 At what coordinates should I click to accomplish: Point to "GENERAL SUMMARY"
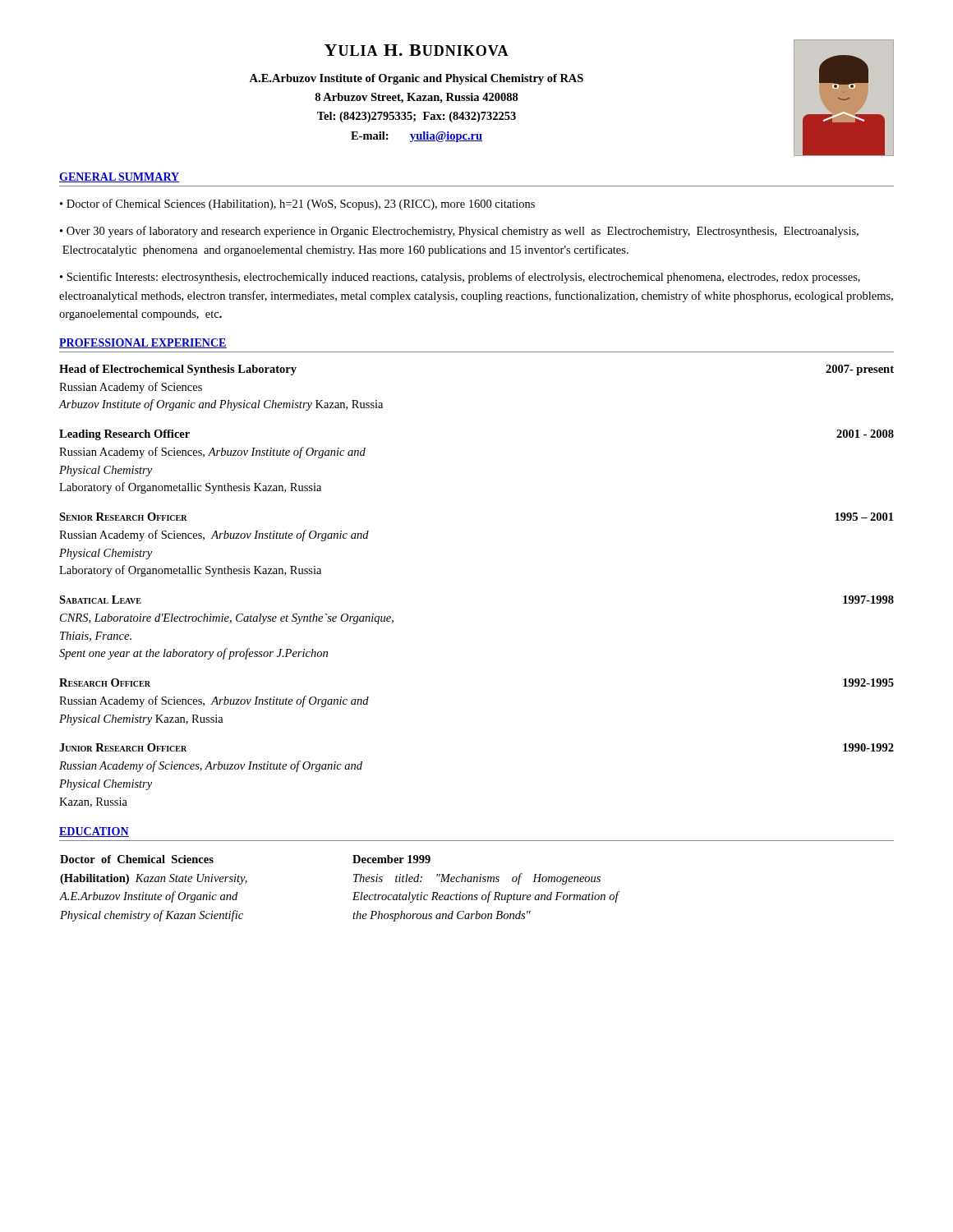point(119,177)
